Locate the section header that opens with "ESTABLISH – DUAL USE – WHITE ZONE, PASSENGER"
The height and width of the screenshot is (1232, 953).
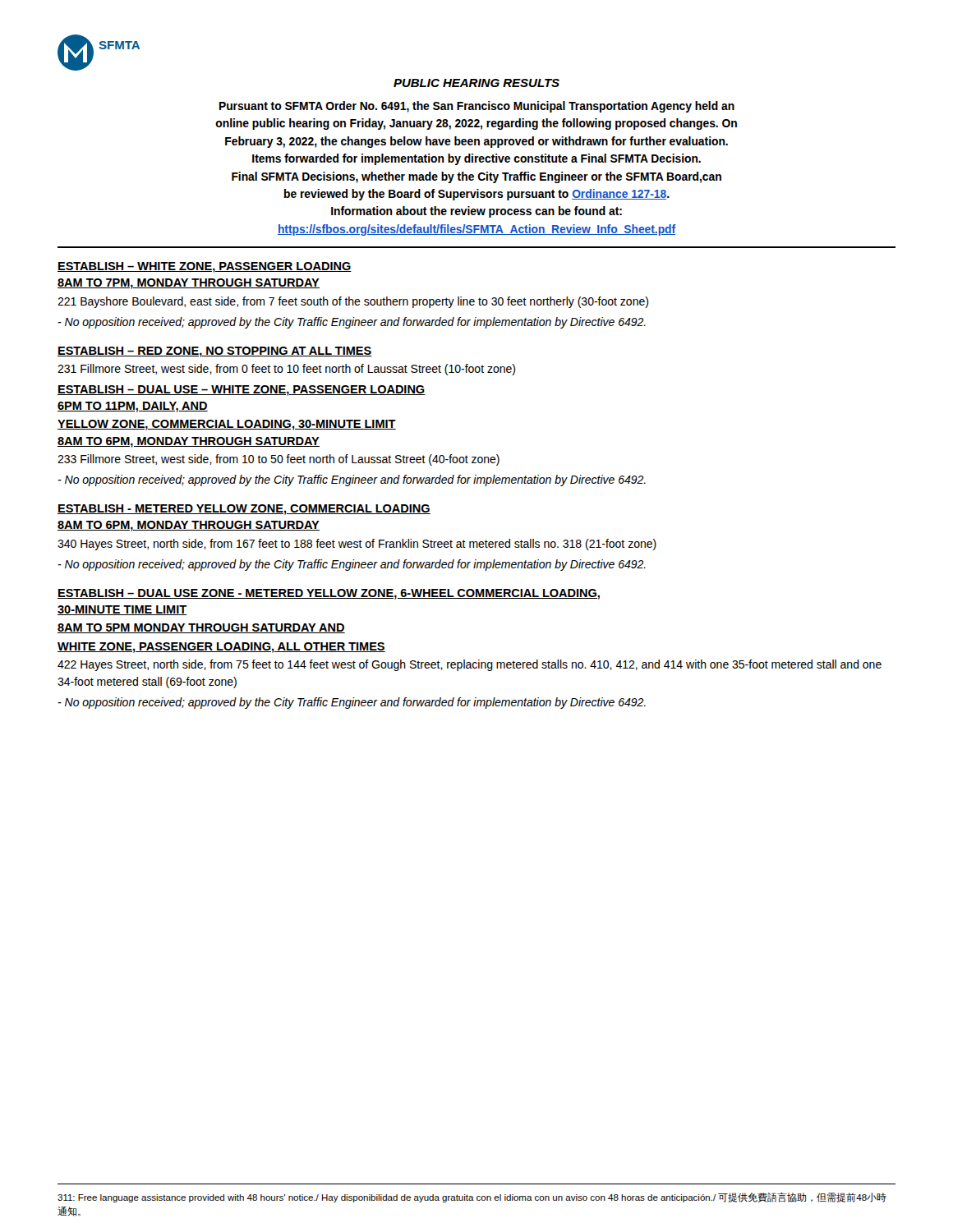click(241, 398)
